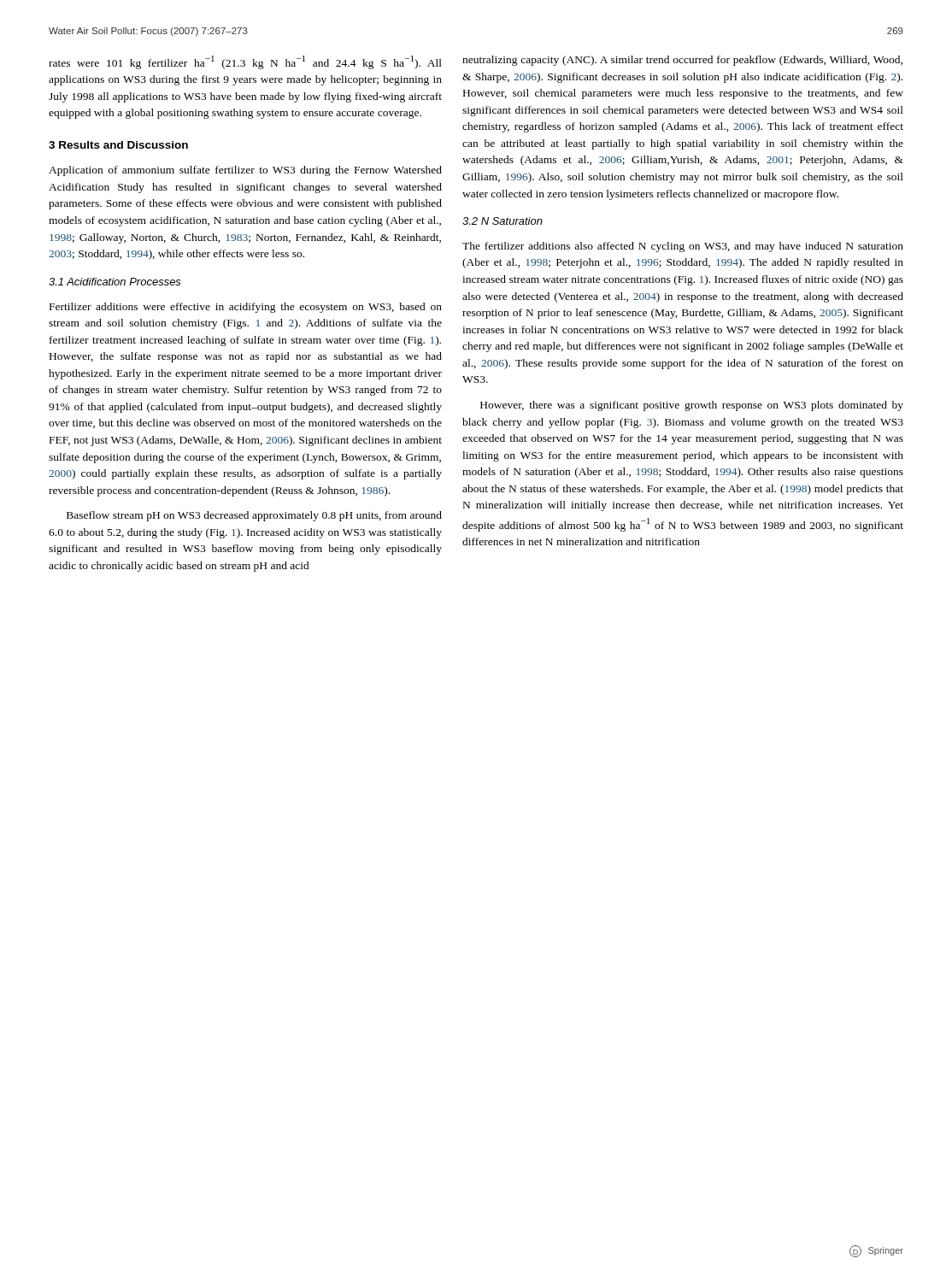
Task: Point to the region starting "Fertilizer additions were effective"
Action: coord(245,436)
